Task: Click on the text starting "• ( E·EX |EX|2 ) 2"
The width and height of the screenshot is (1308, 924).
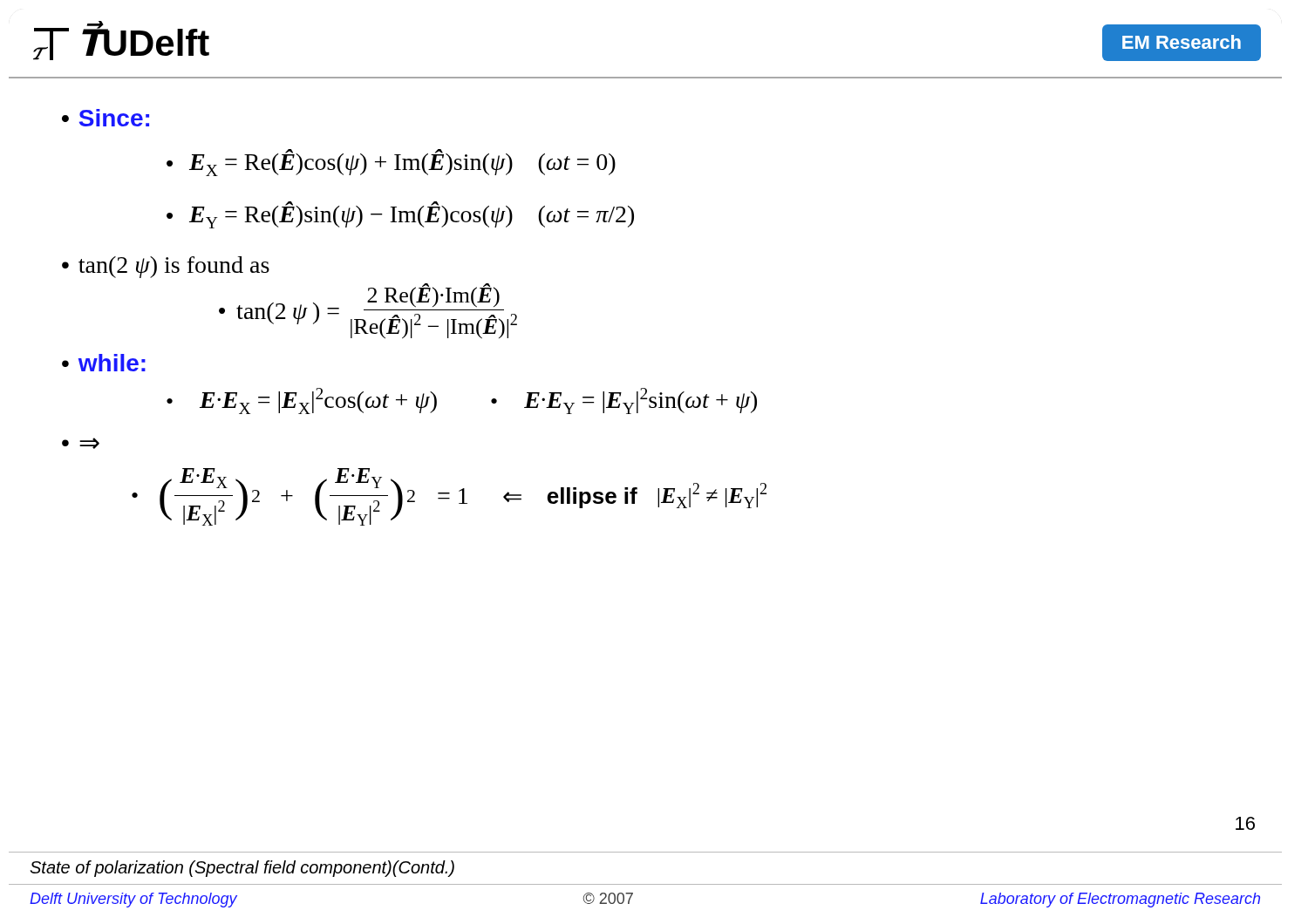Action: [x=449, y=496]
